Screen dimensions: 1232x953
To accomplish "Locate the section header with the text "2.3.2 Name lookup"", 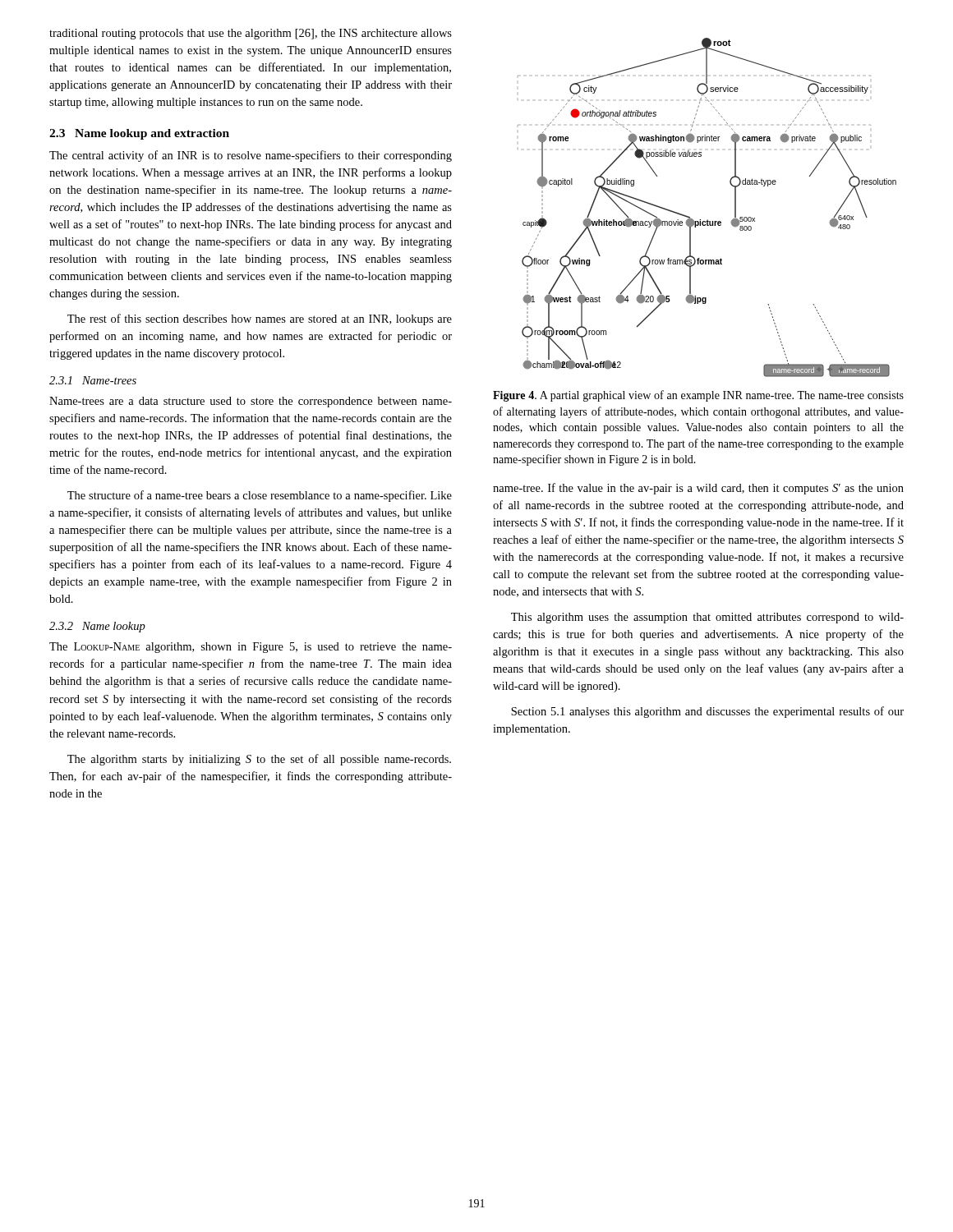I will pyautogui.click(x=97, y=626).
